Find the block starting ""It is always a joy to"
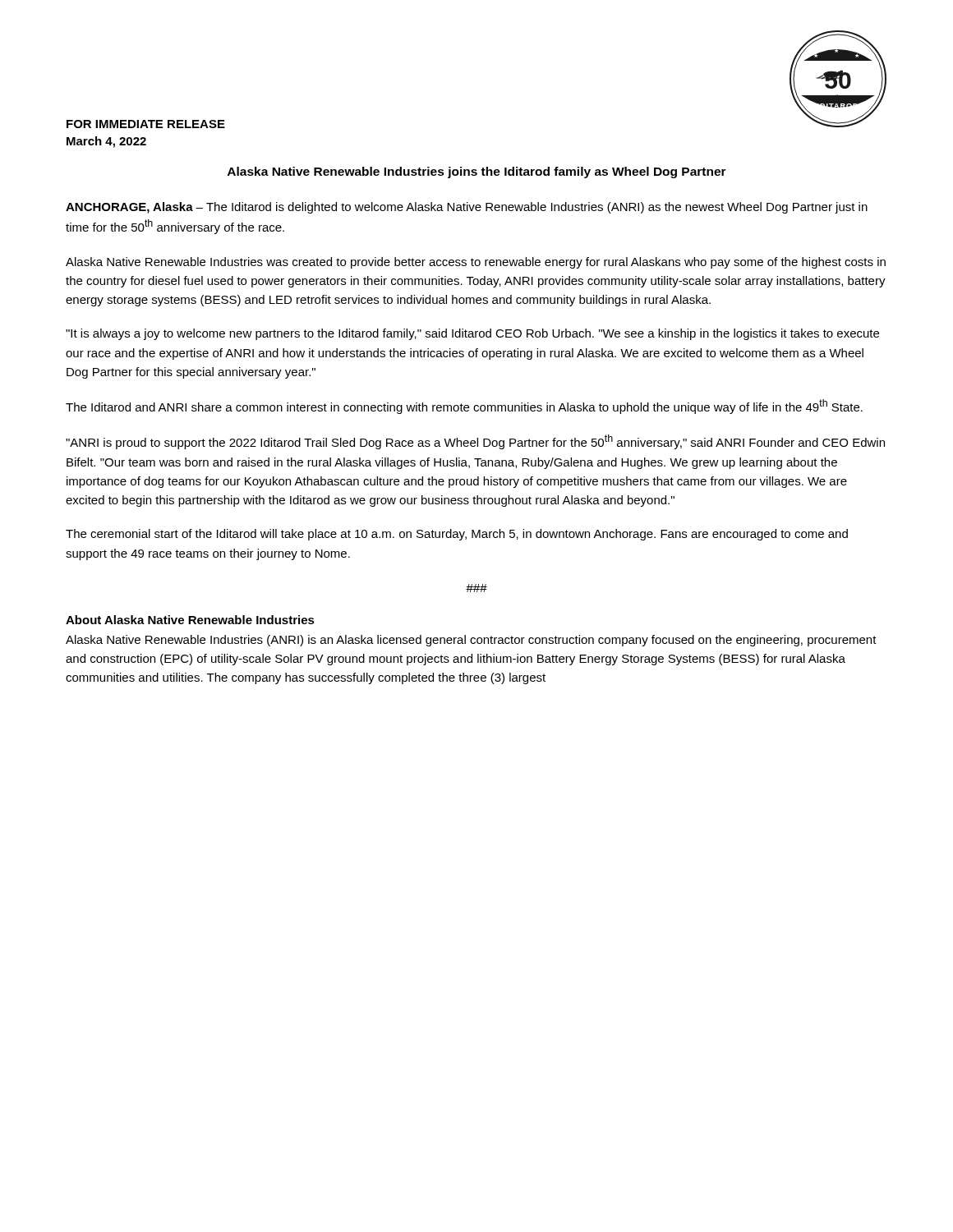 (473, 352)
